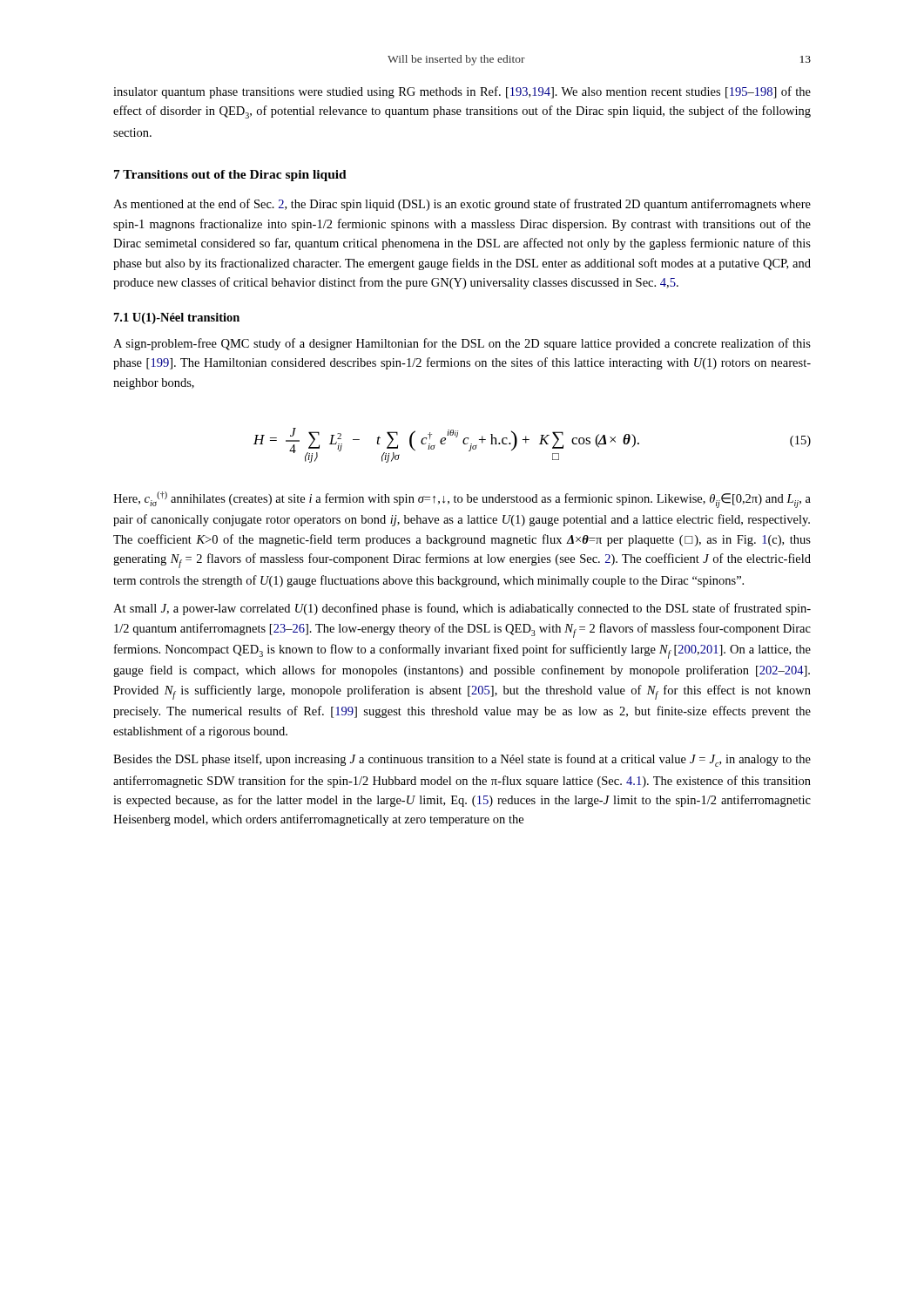This screenshot has width=924, height=1307.
Task: Where is the section header that starts "7 Transitions out of the Dirac"?
Action: (x=230, y=174)
